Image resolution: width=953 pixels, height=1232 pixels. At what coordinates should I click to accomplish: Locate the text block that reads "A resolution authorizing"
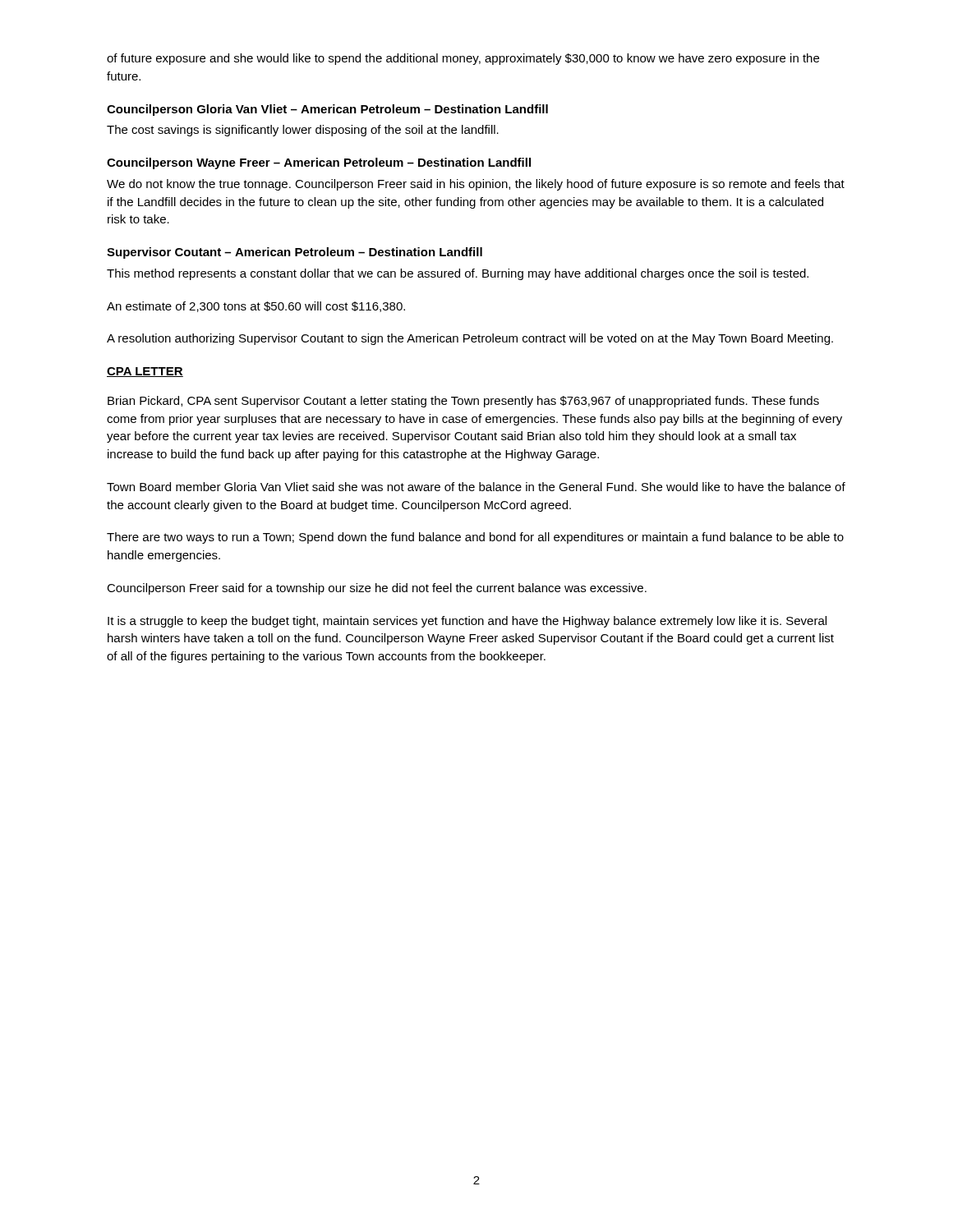point(470,338)
